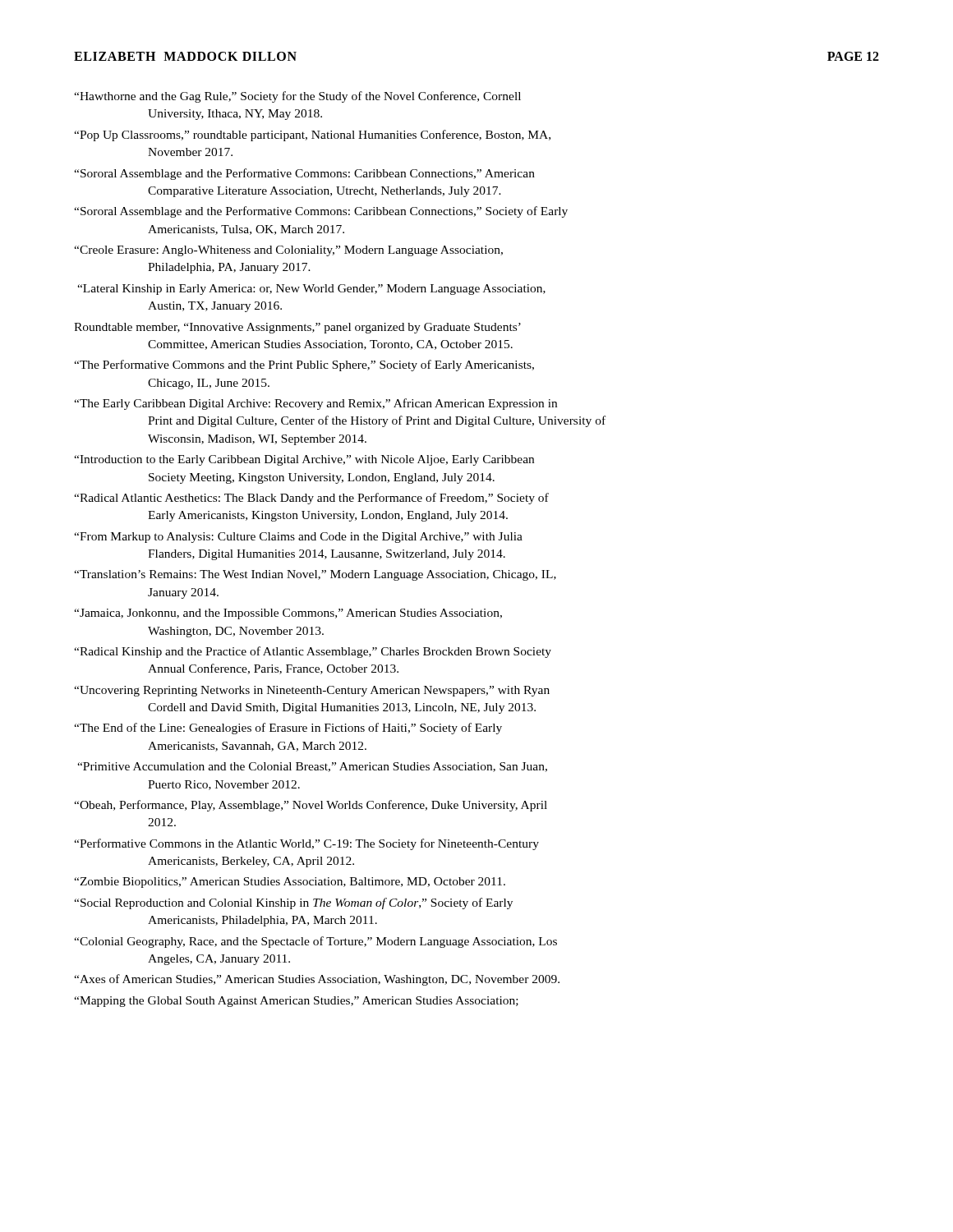Point to the region starting "“Mapping the Global South Against American Studies,”"
953x1232 pixels.
click(296, 1000)
